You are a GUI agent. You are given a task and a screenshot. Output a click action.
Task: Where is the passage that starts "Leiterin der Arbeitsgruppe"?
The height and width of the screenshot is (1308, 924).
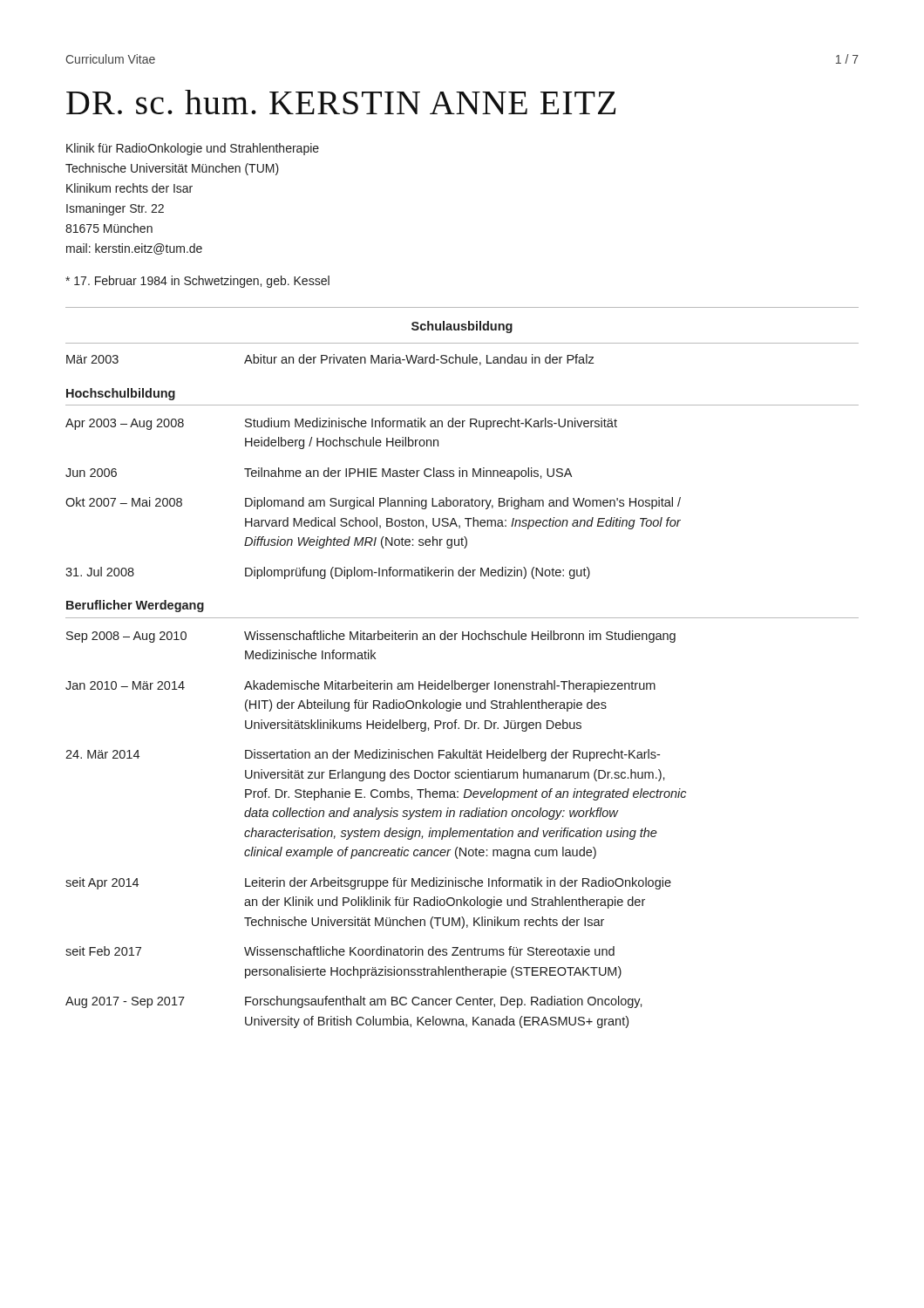coord(458,902)
